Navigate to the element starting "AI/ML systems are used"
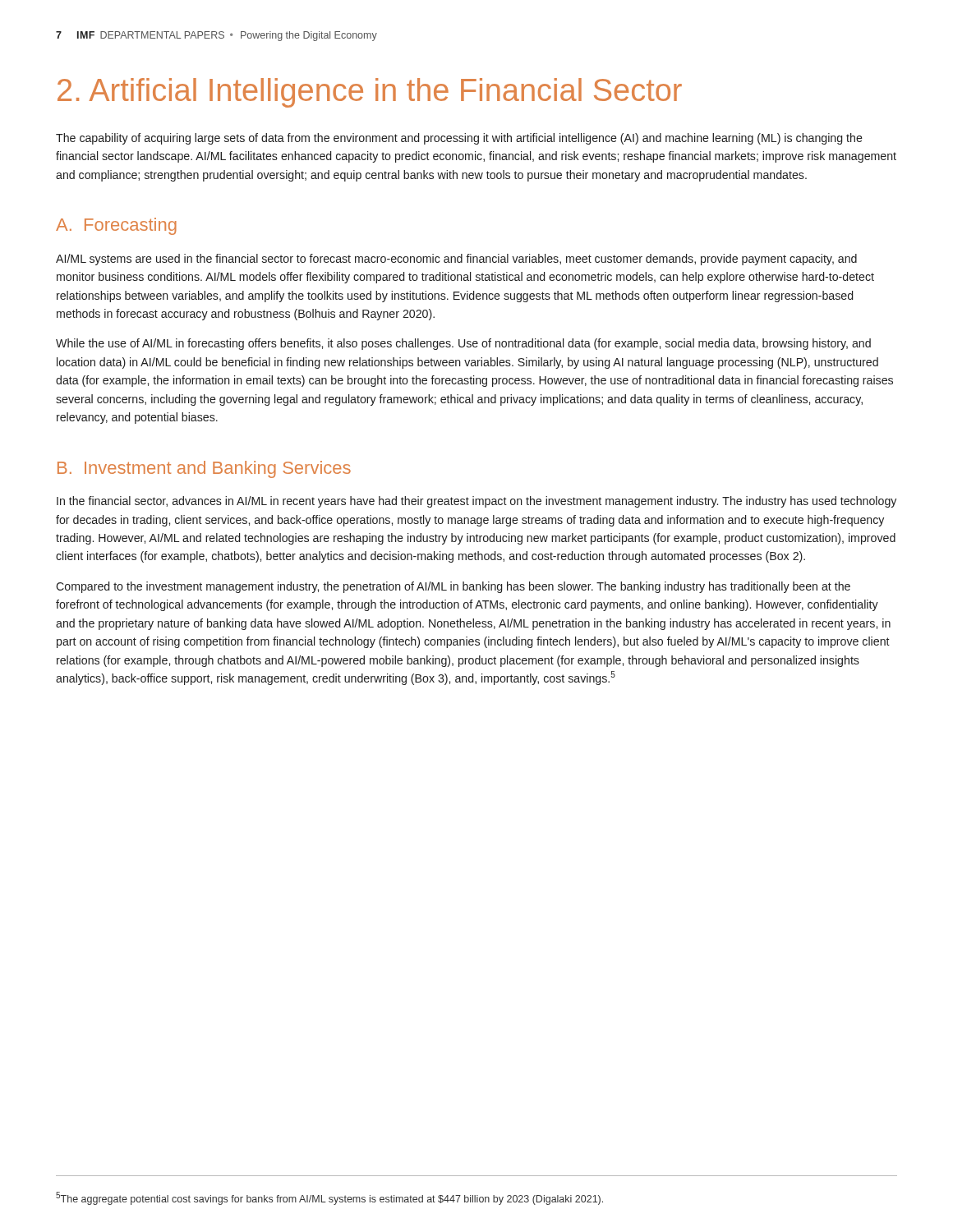The height and width of the screenshot is (1232, 953). [x=465, y=286]
